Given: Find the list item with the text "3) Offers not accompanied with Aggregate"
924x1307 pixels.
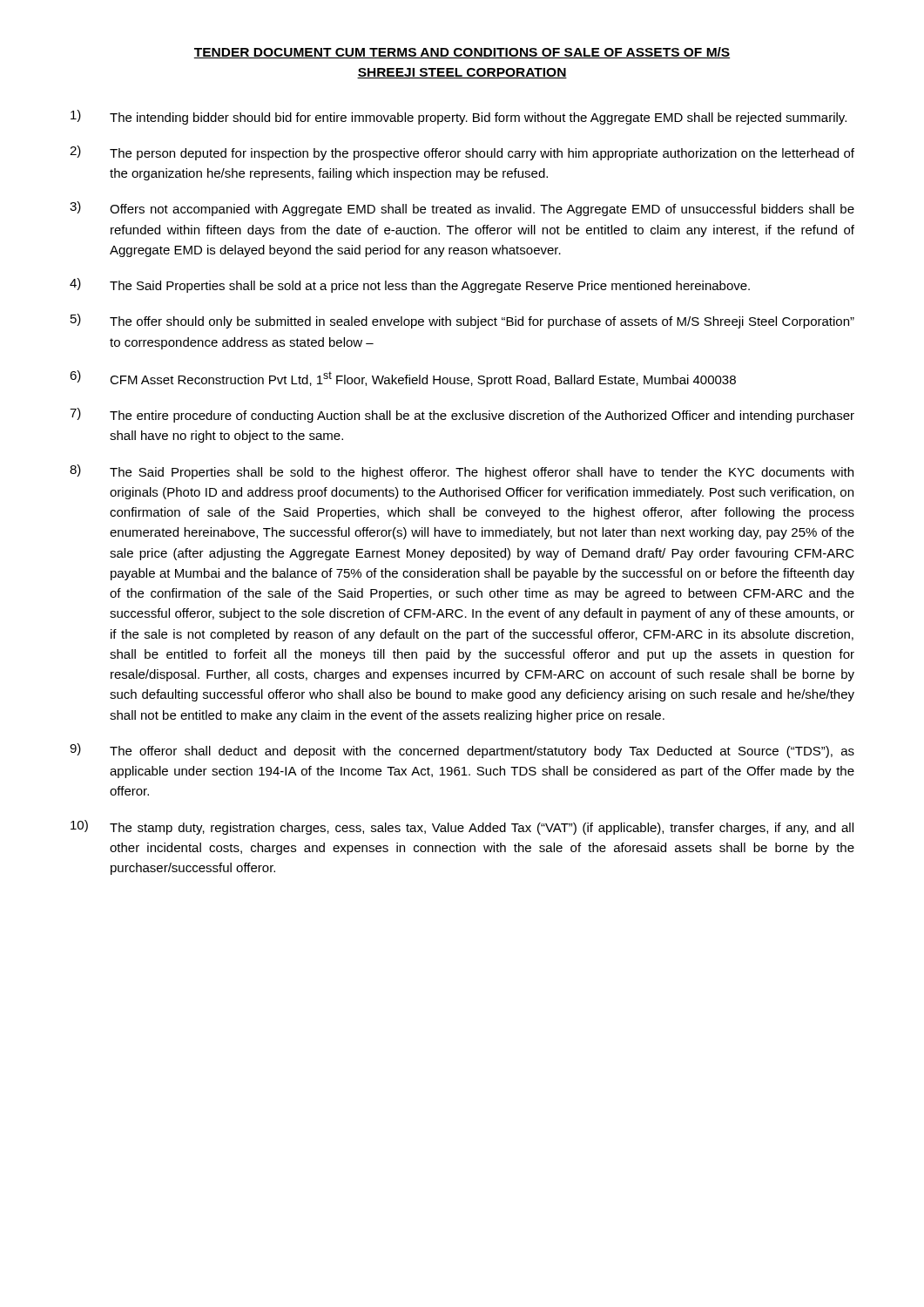Looking at the screenshot, I should click(x=462, y=229).
